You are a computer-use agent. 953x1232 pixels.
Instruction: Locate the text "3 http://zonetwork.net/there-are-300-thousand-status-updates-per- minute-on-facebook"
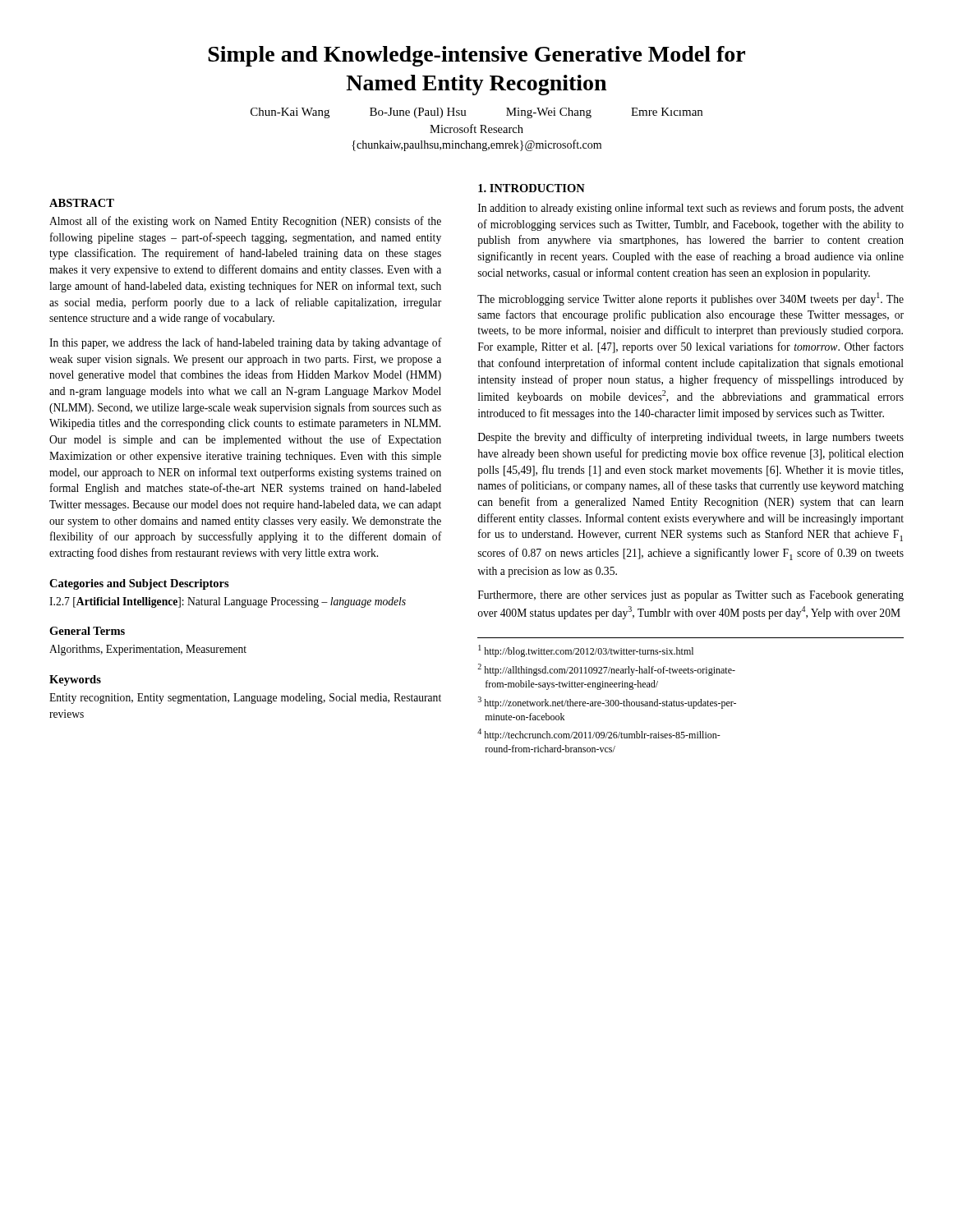click(607, 709)
